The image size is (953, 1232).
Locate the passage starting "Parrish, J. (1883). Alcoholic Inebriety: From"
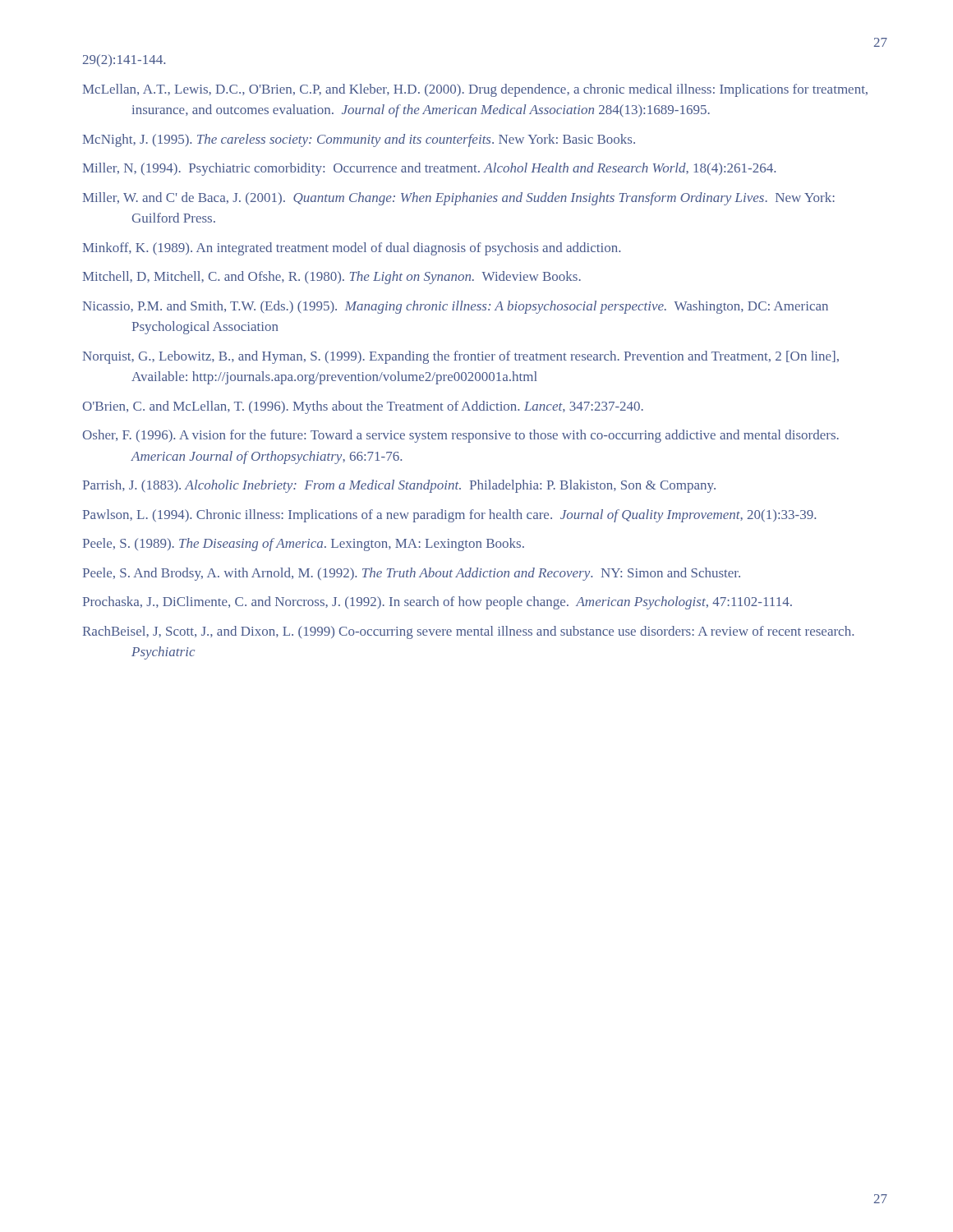click(x=399, y=485)
